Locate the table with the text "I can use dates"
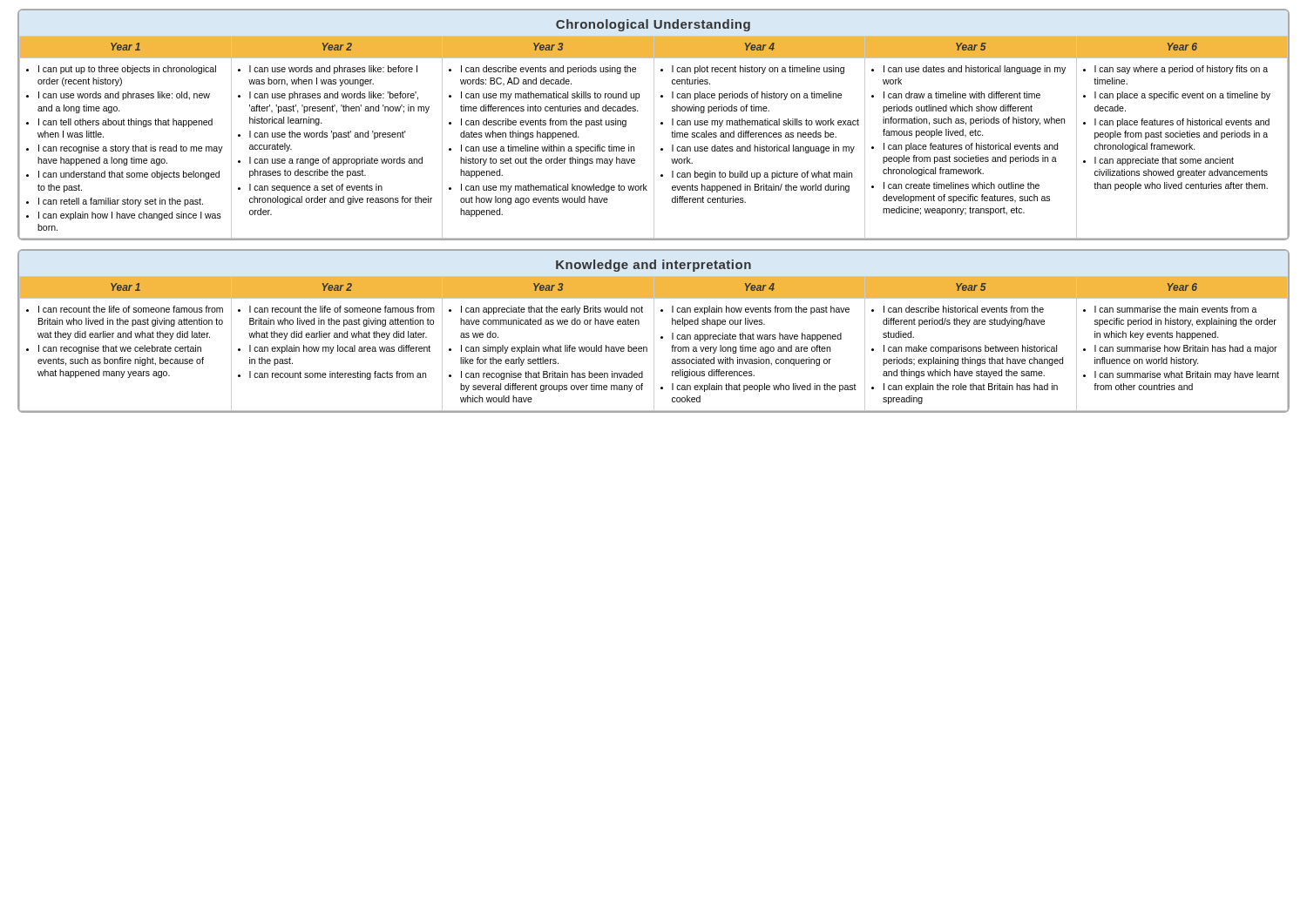 tap(654, 137)
